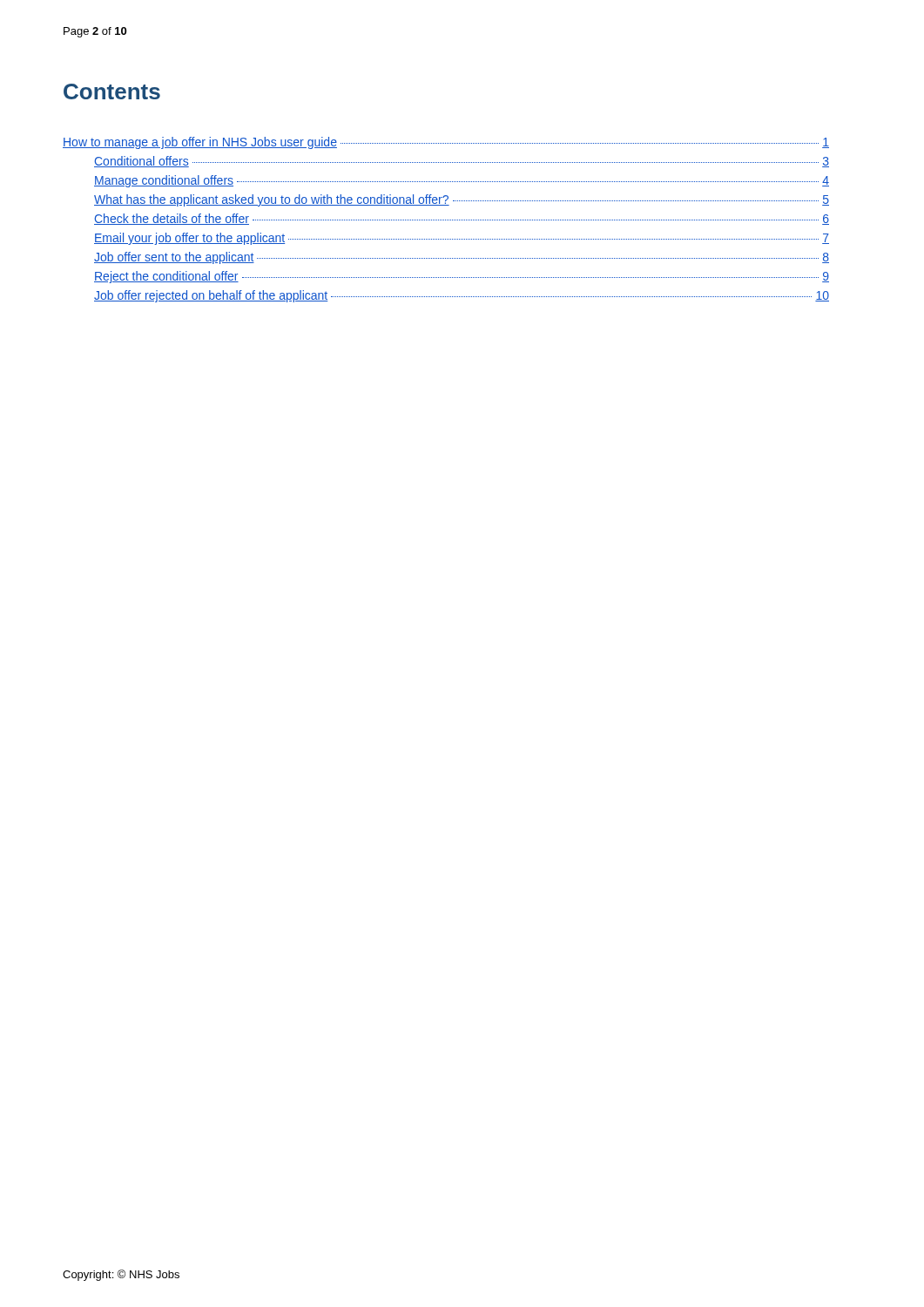Viewport: 924px width, 1307px height.
Task: Select the element starting "Manage conditional offers 4"
Action: click(462, 180)
